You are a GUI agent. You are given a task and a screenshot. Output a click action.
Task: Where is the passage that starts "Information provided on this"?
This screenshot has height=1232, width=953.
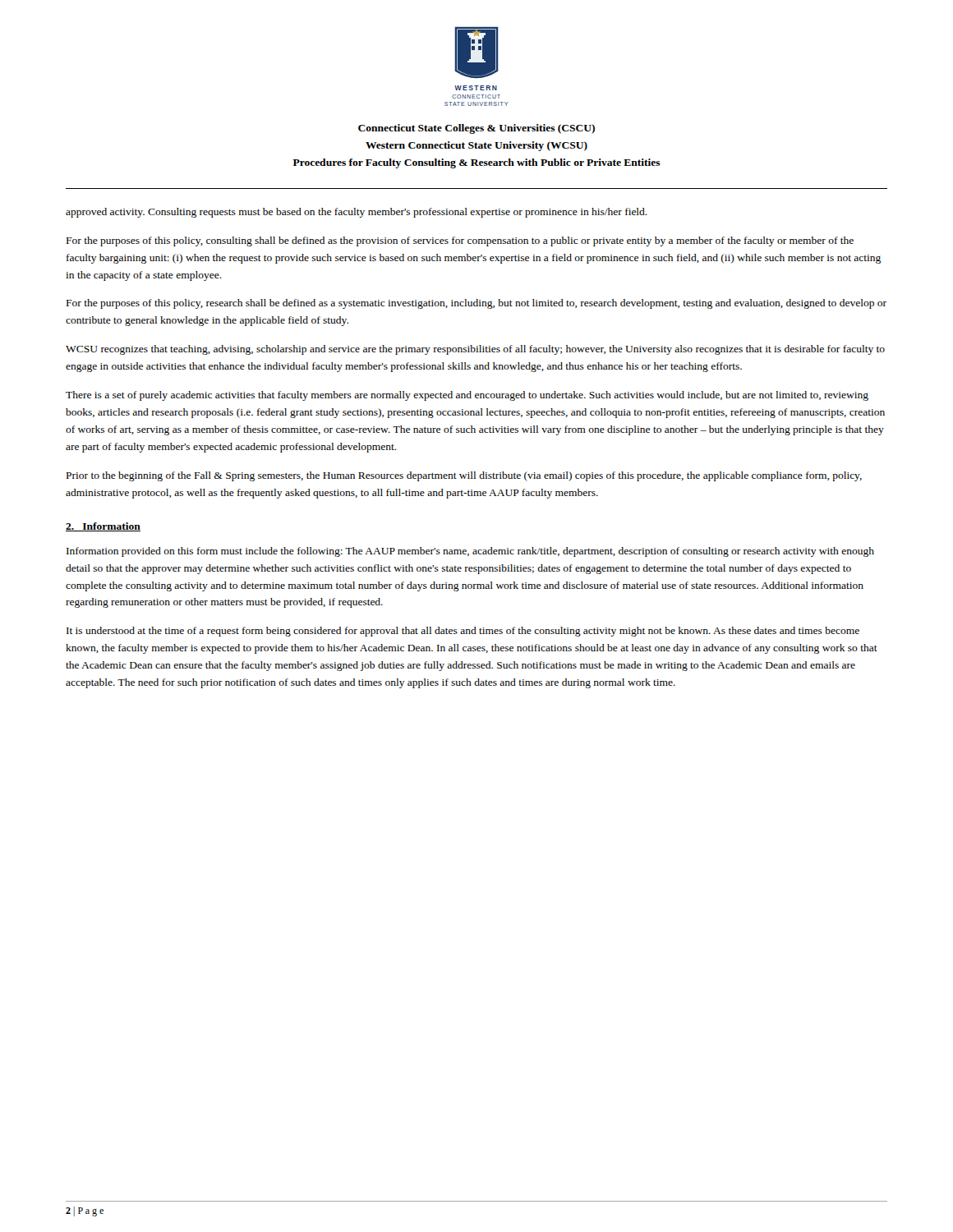click(x=470, y=576)
